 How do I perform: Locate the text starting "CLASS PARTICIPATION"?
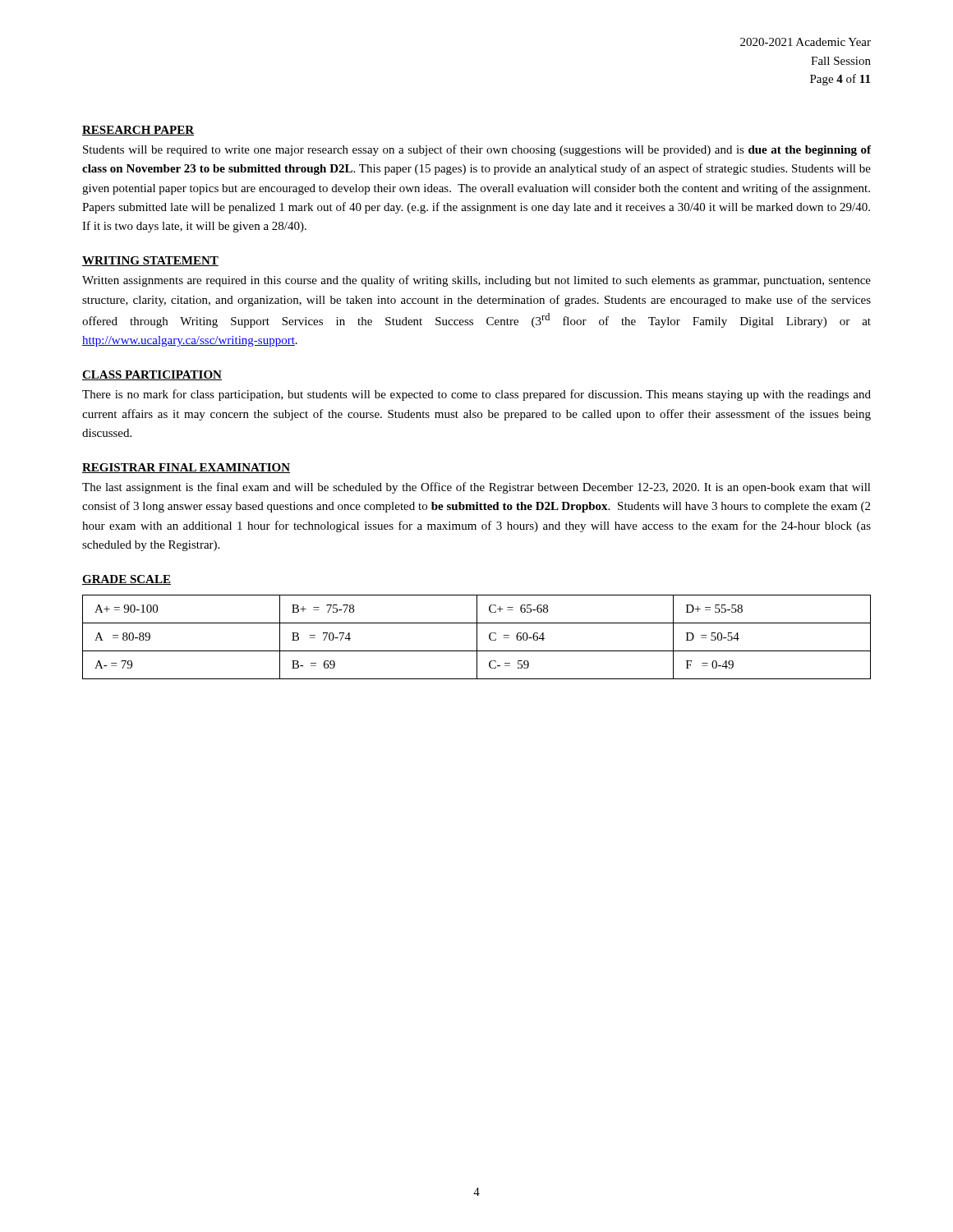(x=152, y=375)
